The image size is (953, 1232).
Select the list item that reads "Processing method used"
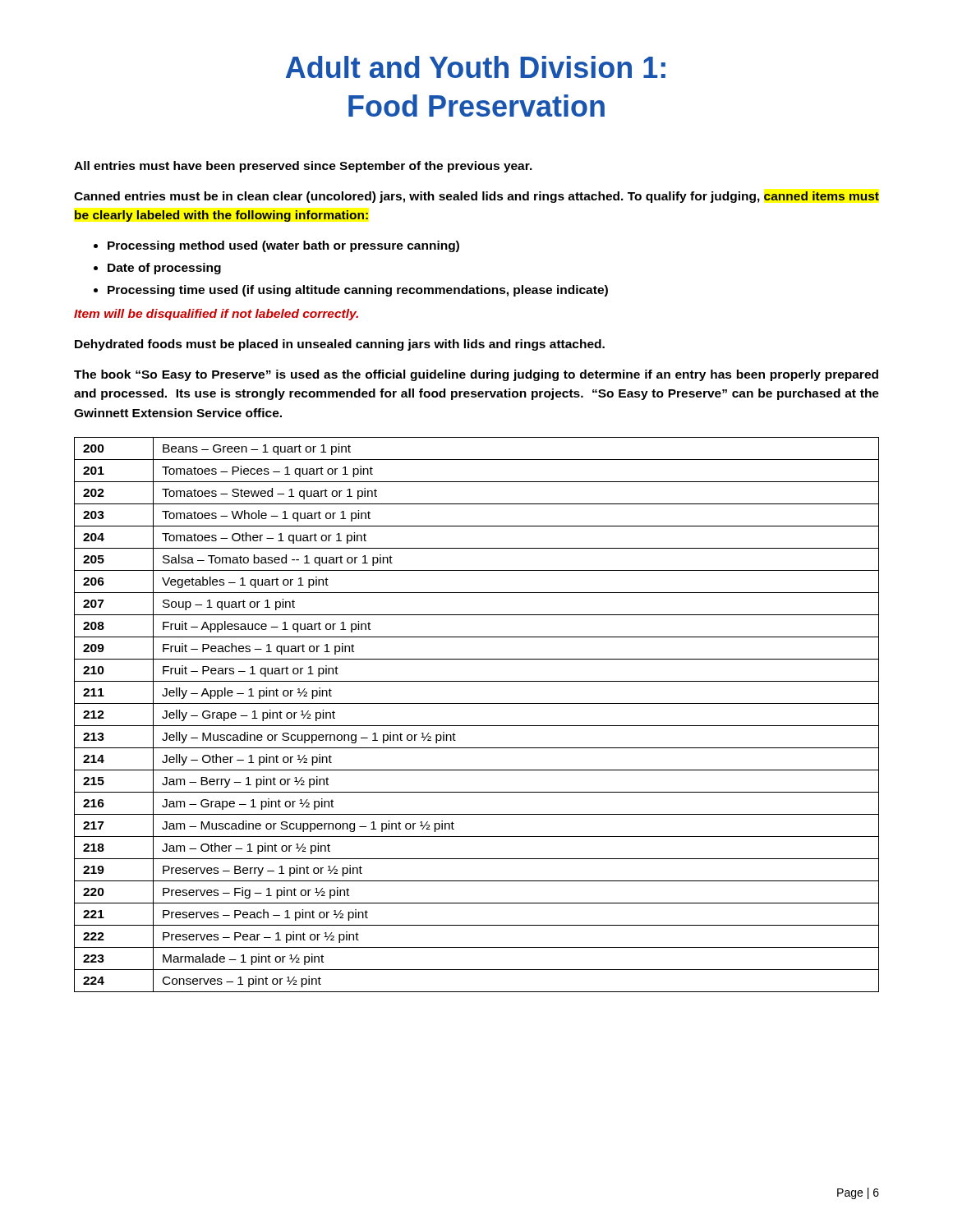click(x=283, y=245)
